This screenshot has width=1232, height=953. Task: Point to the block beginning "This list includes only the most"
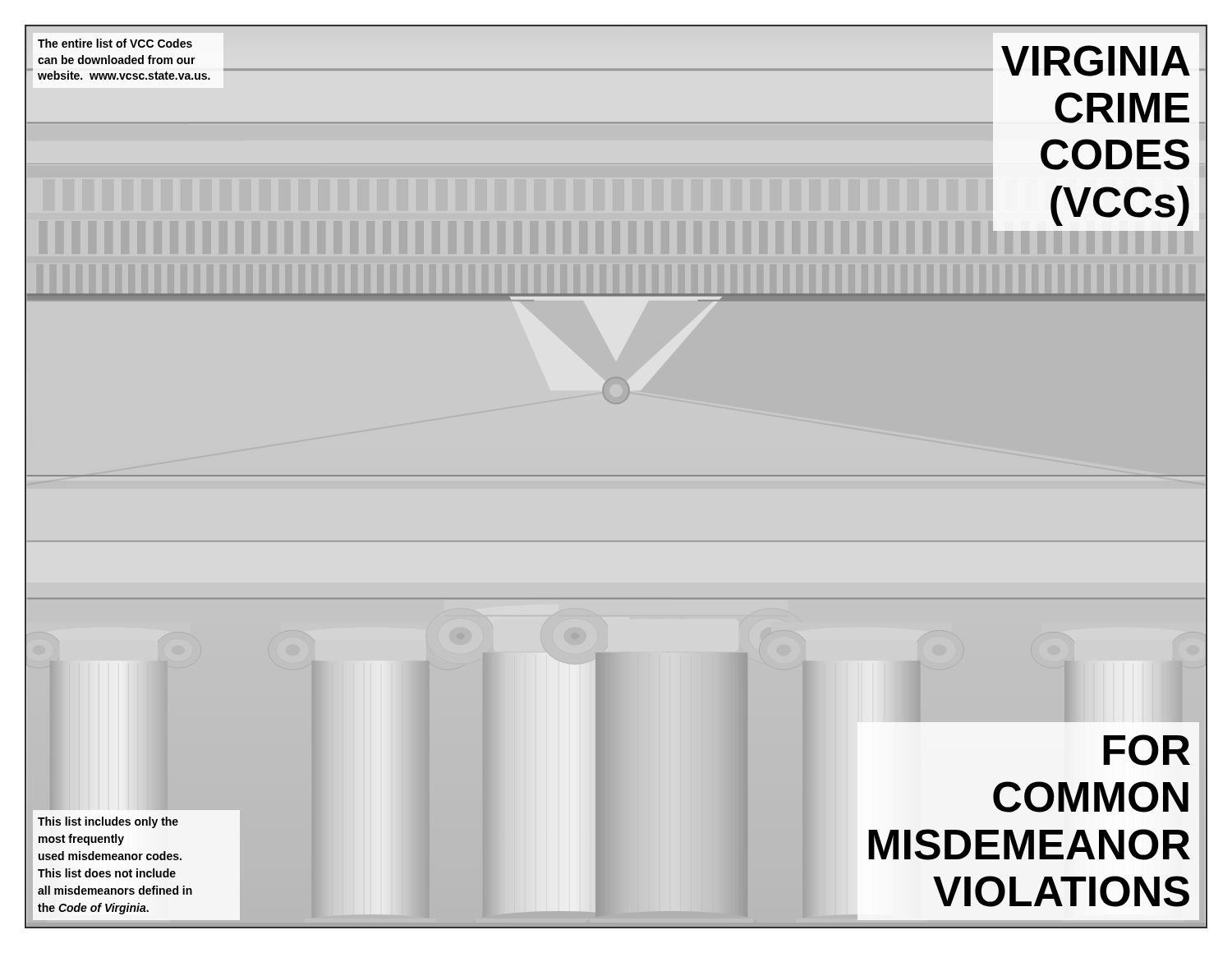pyautogui.click(x=115, y=865)
